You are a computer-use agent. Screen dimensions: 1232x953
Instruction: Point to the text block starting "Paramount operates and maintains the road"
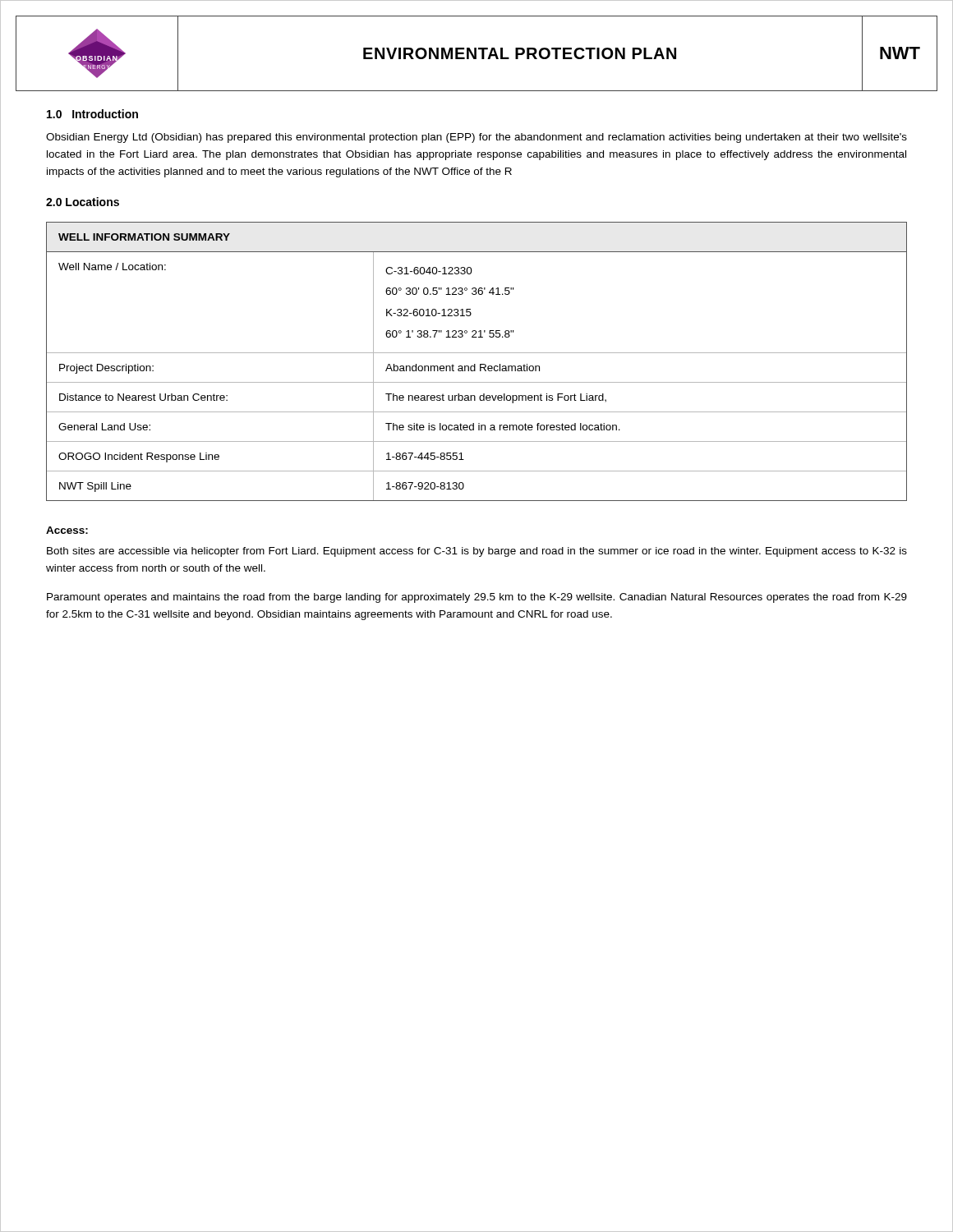click(x=476, y=605)
